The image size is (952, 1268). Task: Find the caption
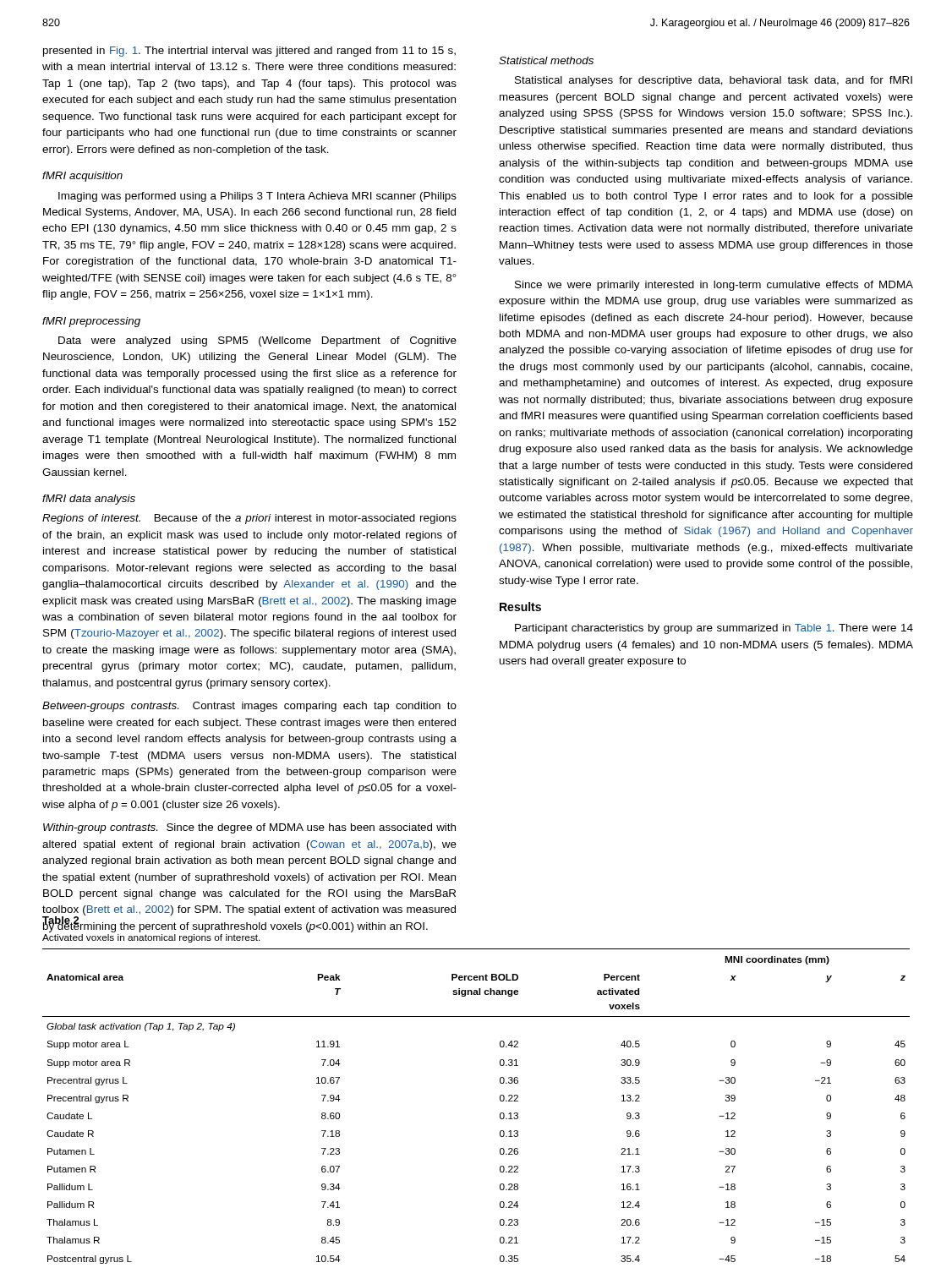click(x=476, y=929)
